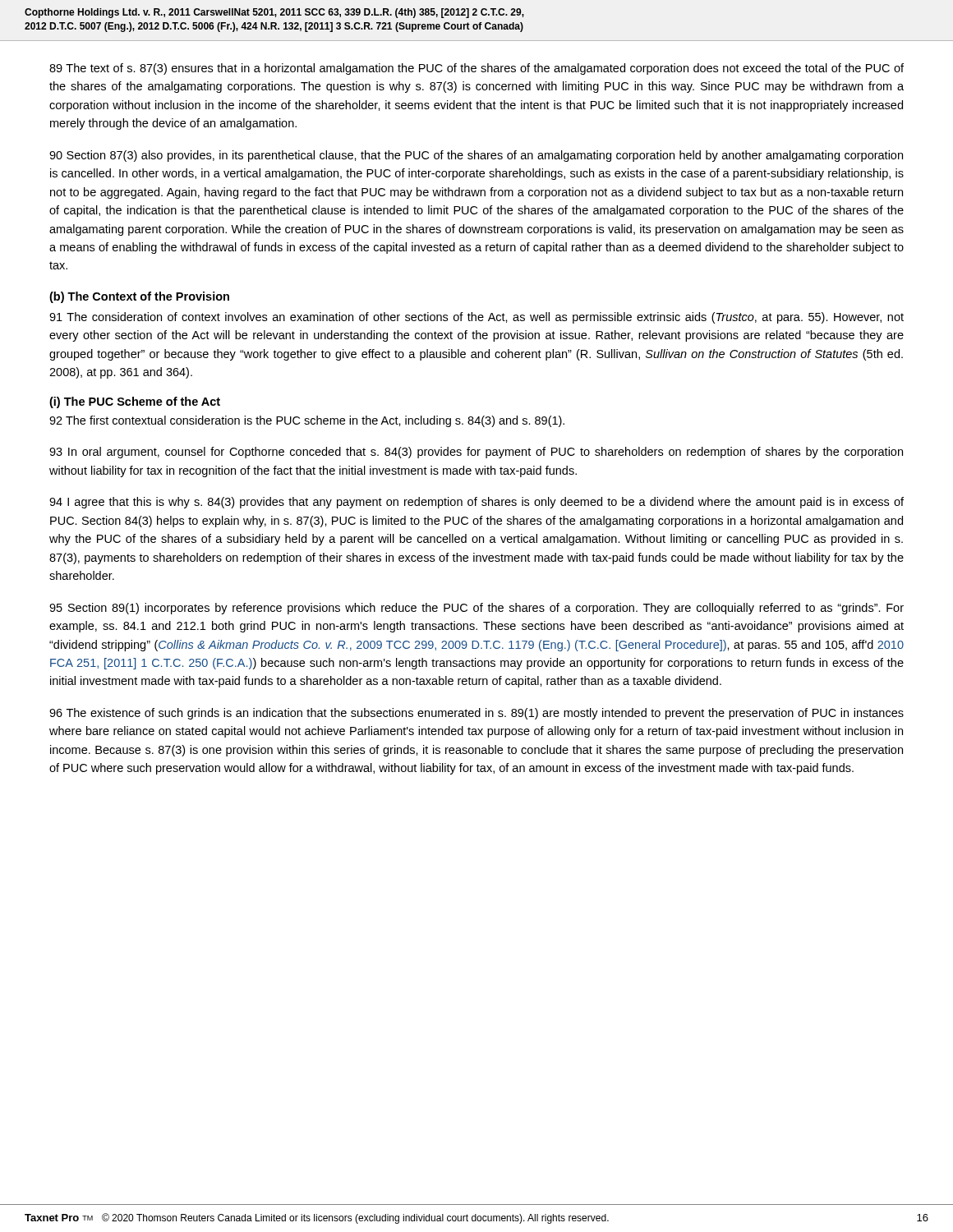Locate the text block that says "94 I agree that"
953x1232 pixels.
[476, 539]
